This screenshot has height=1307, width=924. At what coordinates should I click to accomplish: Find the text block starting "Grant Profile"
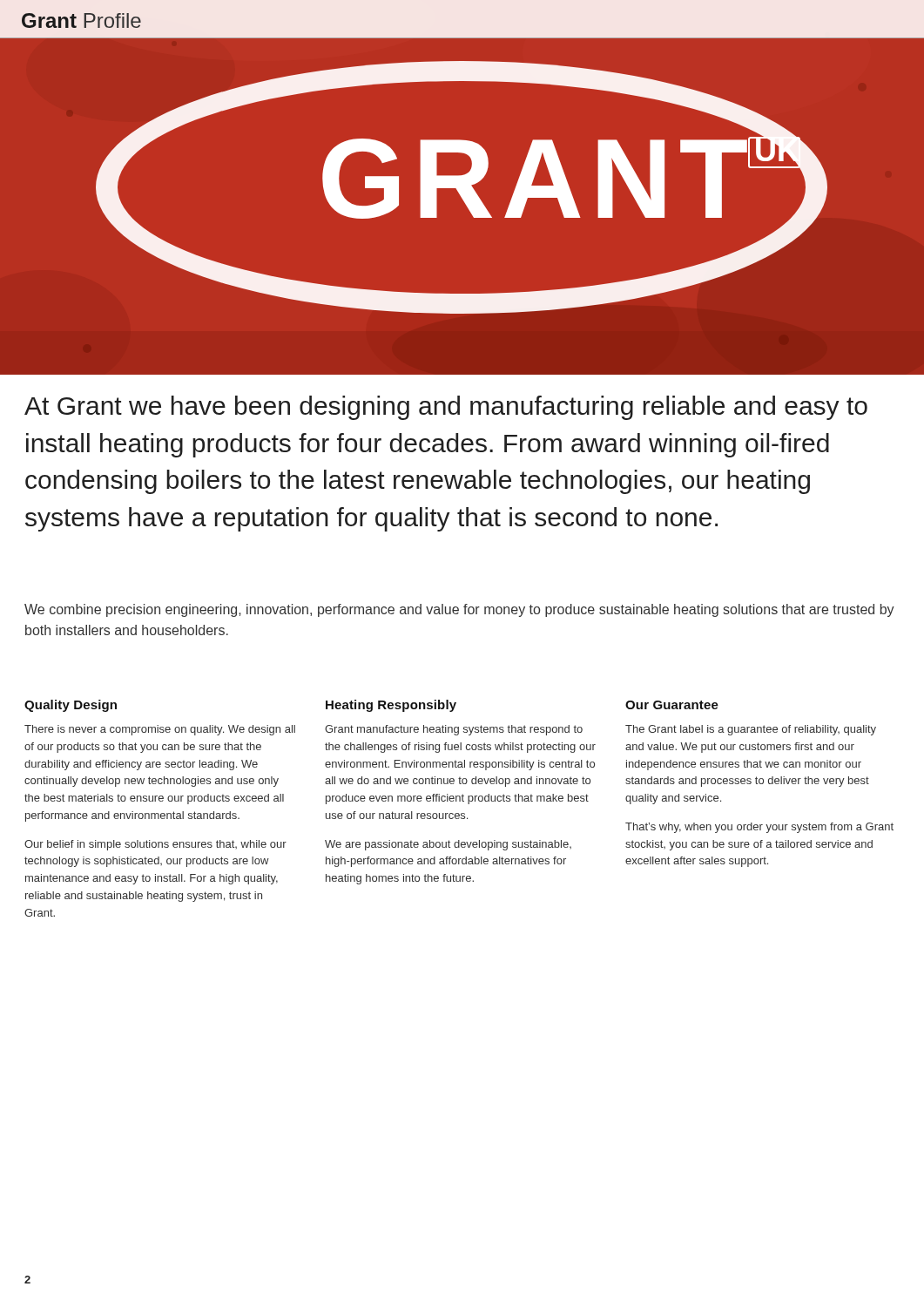(81, 21)
